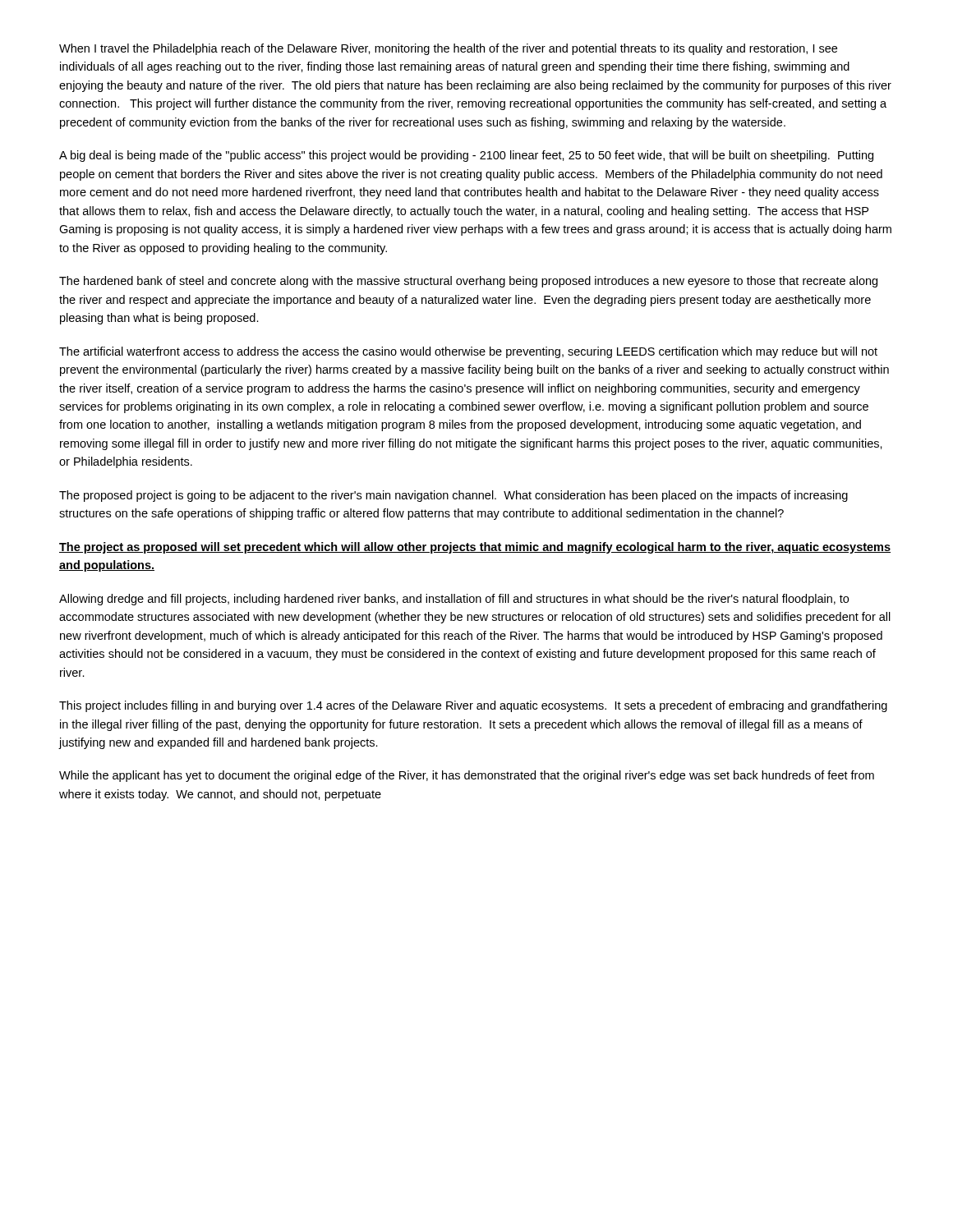Locate the text block containing "Allowing dredge and fill"
Viewport: 953px width, 1232px height.
pyautogui.click(x=475, y=635)
